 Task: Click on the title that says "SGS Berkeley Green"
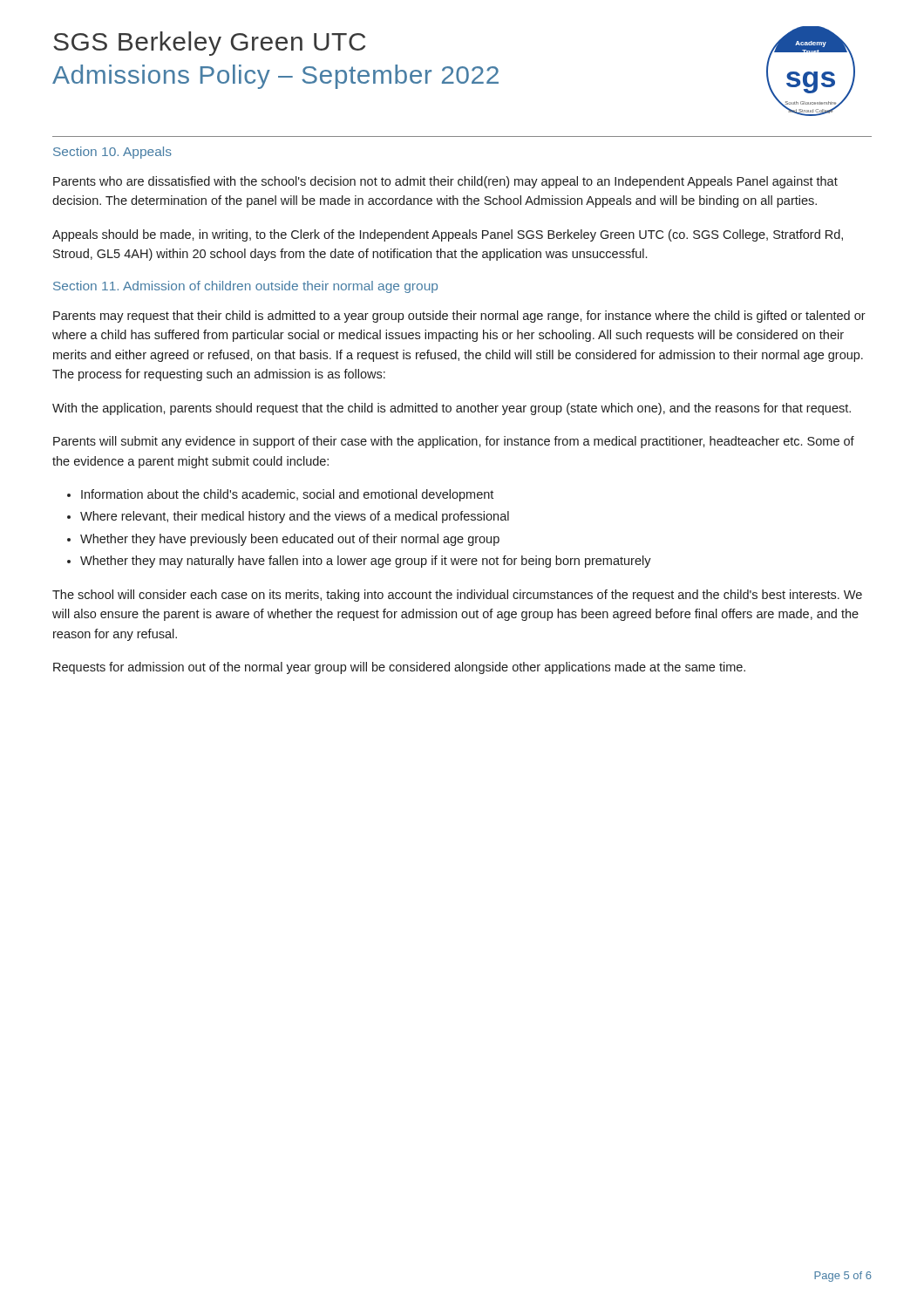coord(397,59)
